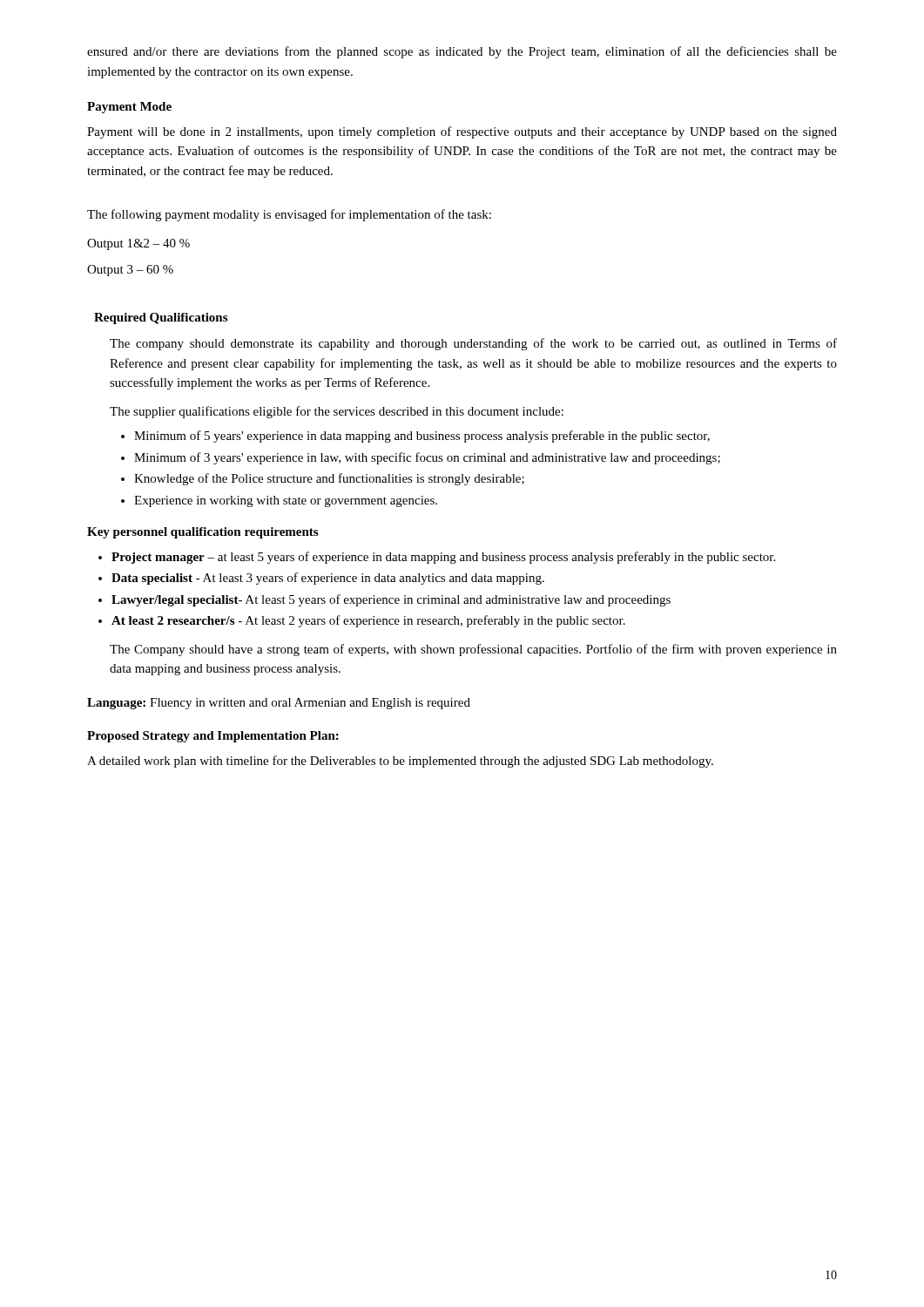Find the list item containing "Data specialist - At least 3"
Viewport: 924px width, 1307px height.
tap(462, 578)
